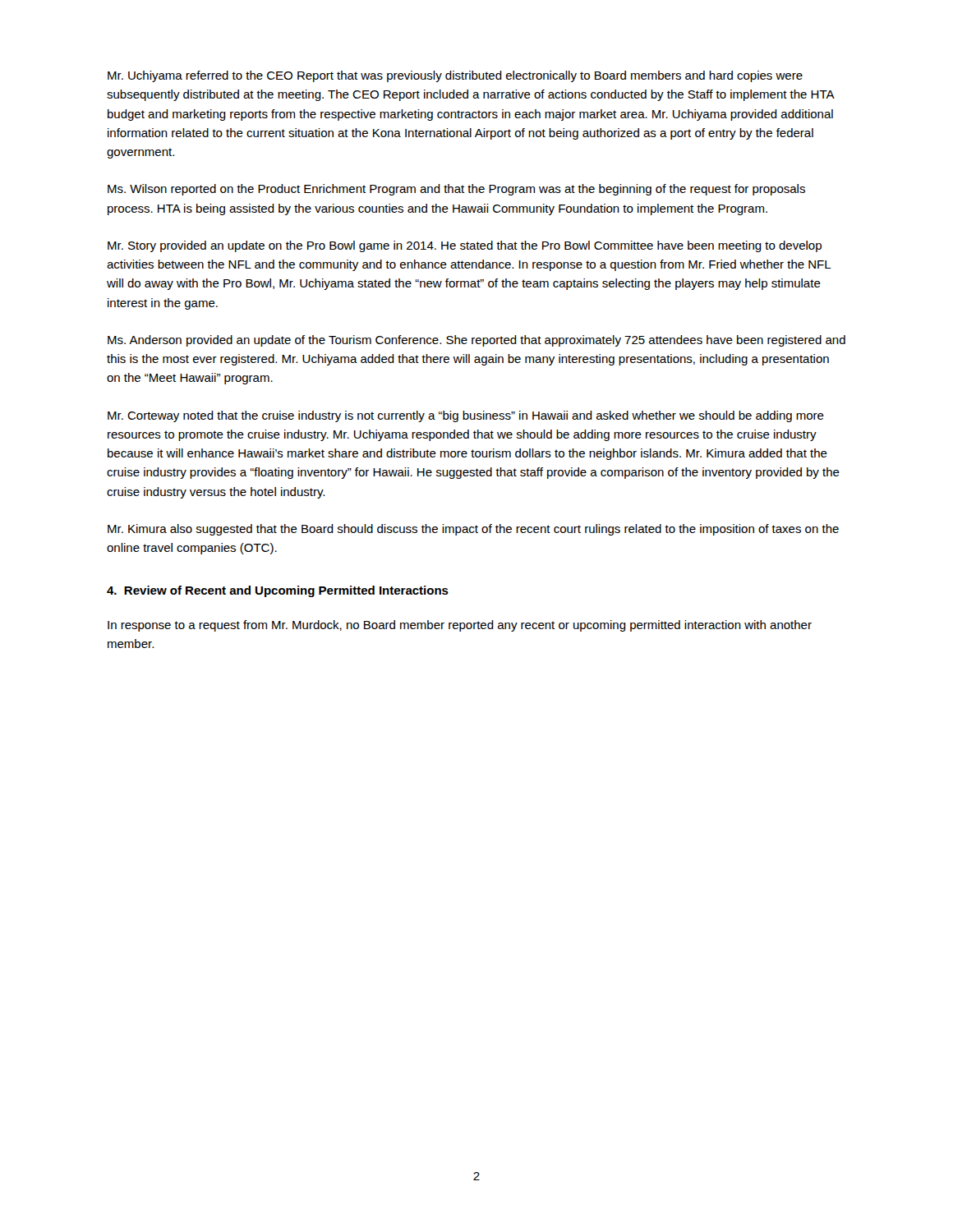Select the text block that reads "Ms. Anderson provided an update"
The height and width of the screenshot is (1232, 953).
(476, 359)
